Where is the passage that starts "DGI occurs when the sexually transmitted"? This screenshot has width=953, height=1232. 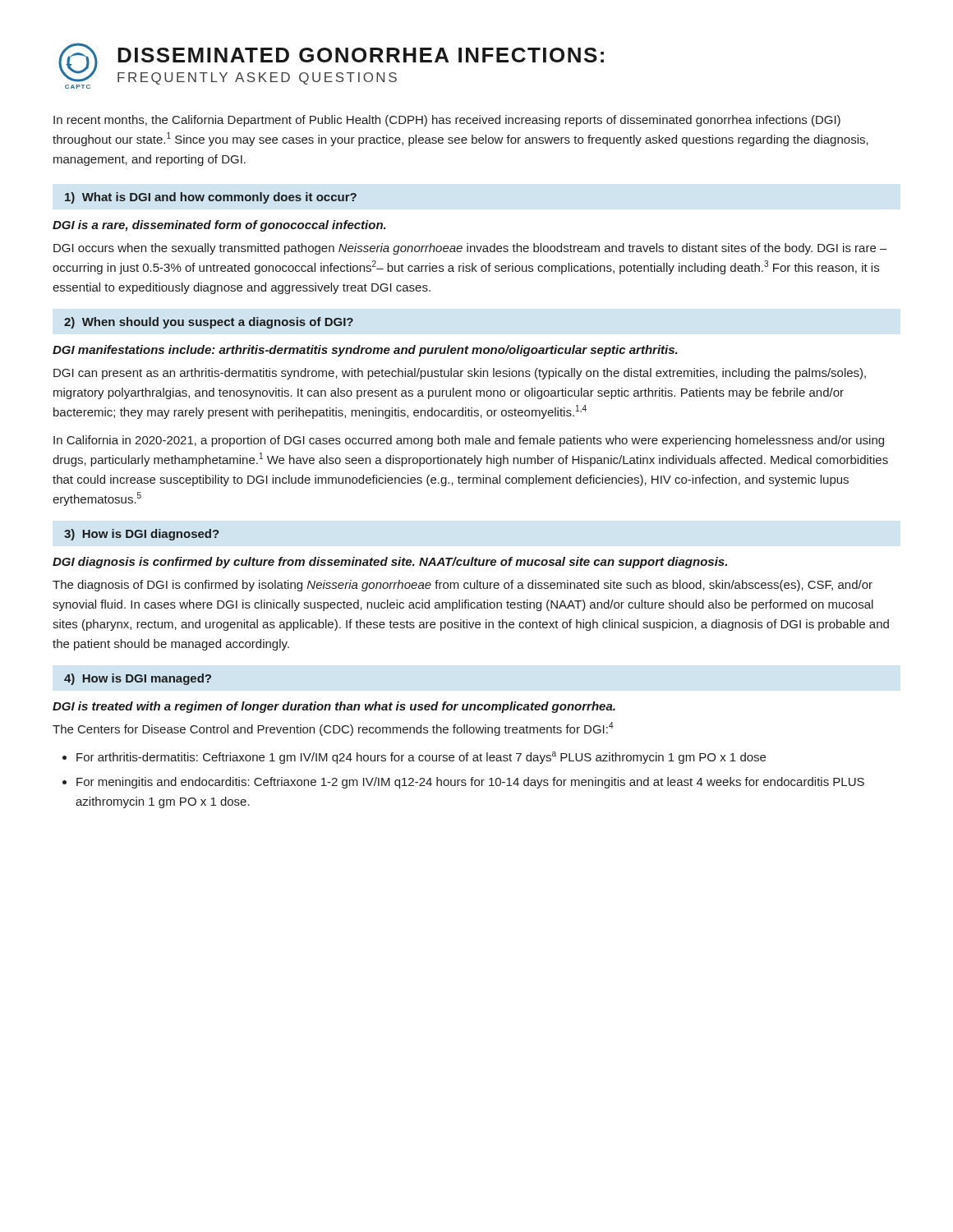click(470, 267)
